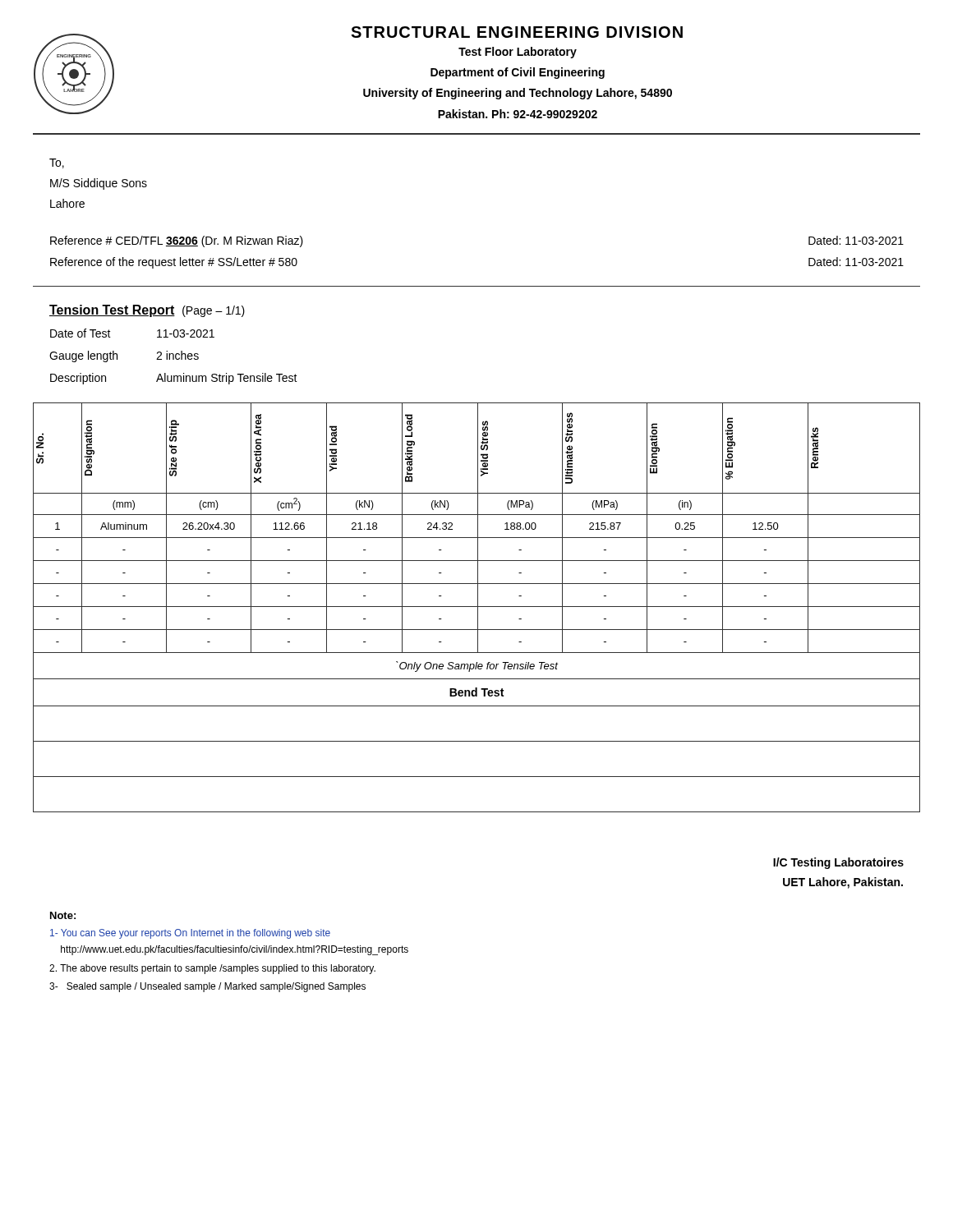
Task: Where is the passage that starts "Reference # CED/TFL 36206 (Dr. M"?
Action: pos(182,241)
